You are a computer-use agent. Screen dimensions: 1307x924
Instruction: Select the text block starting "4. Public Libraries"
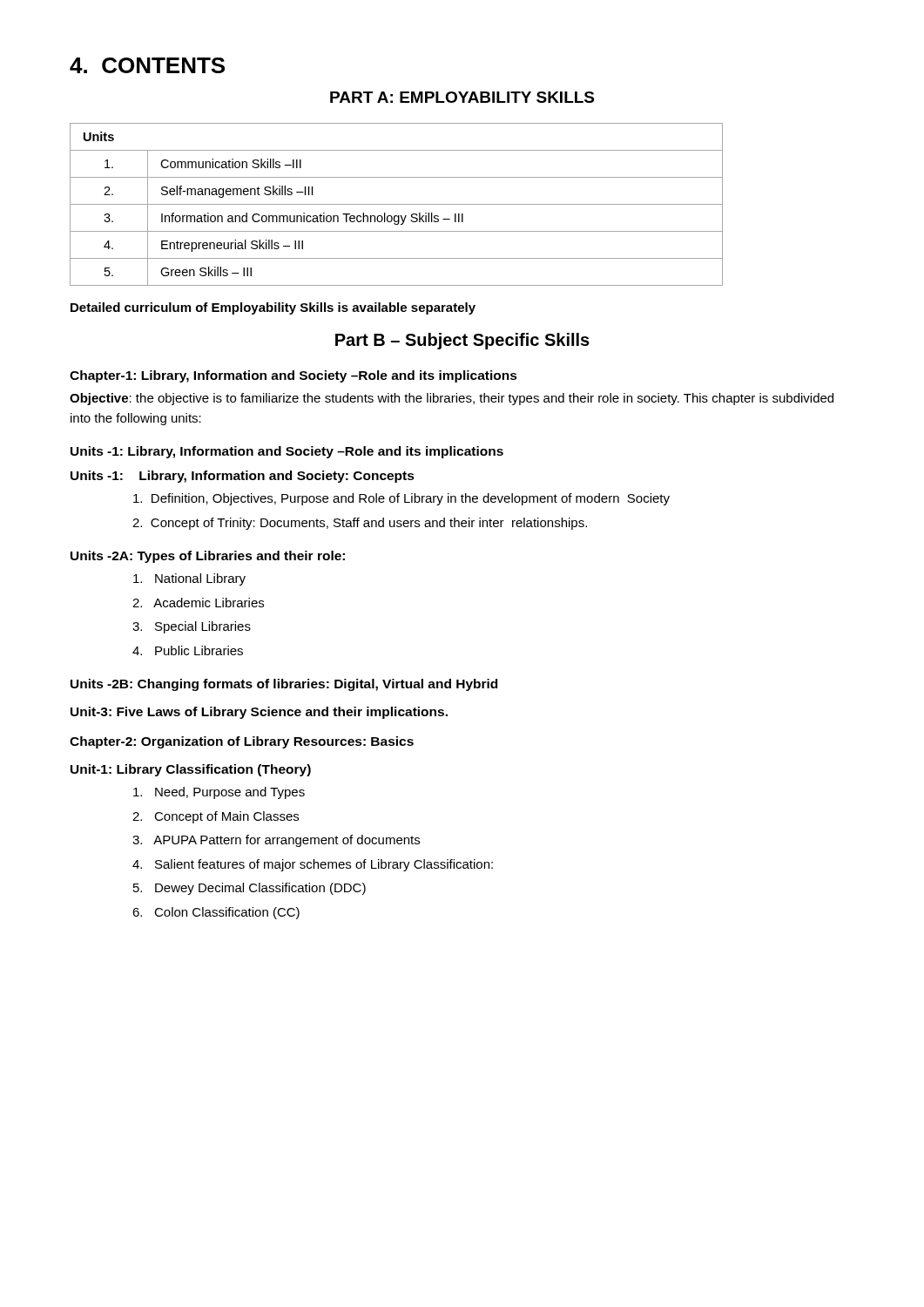(188, 650)
